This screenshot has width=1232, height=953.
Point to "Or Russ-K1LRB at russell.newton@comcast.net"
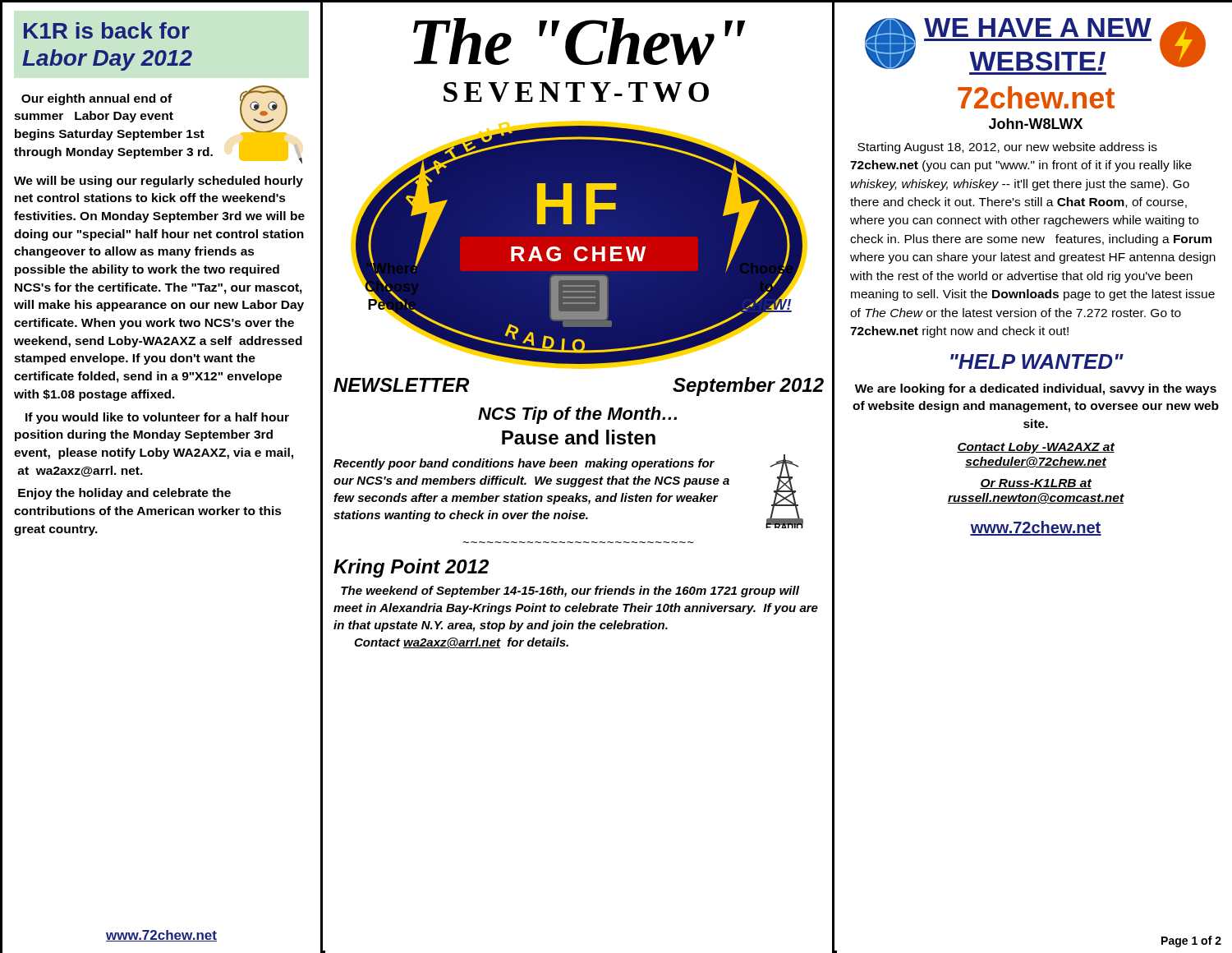click(1036, 490)
